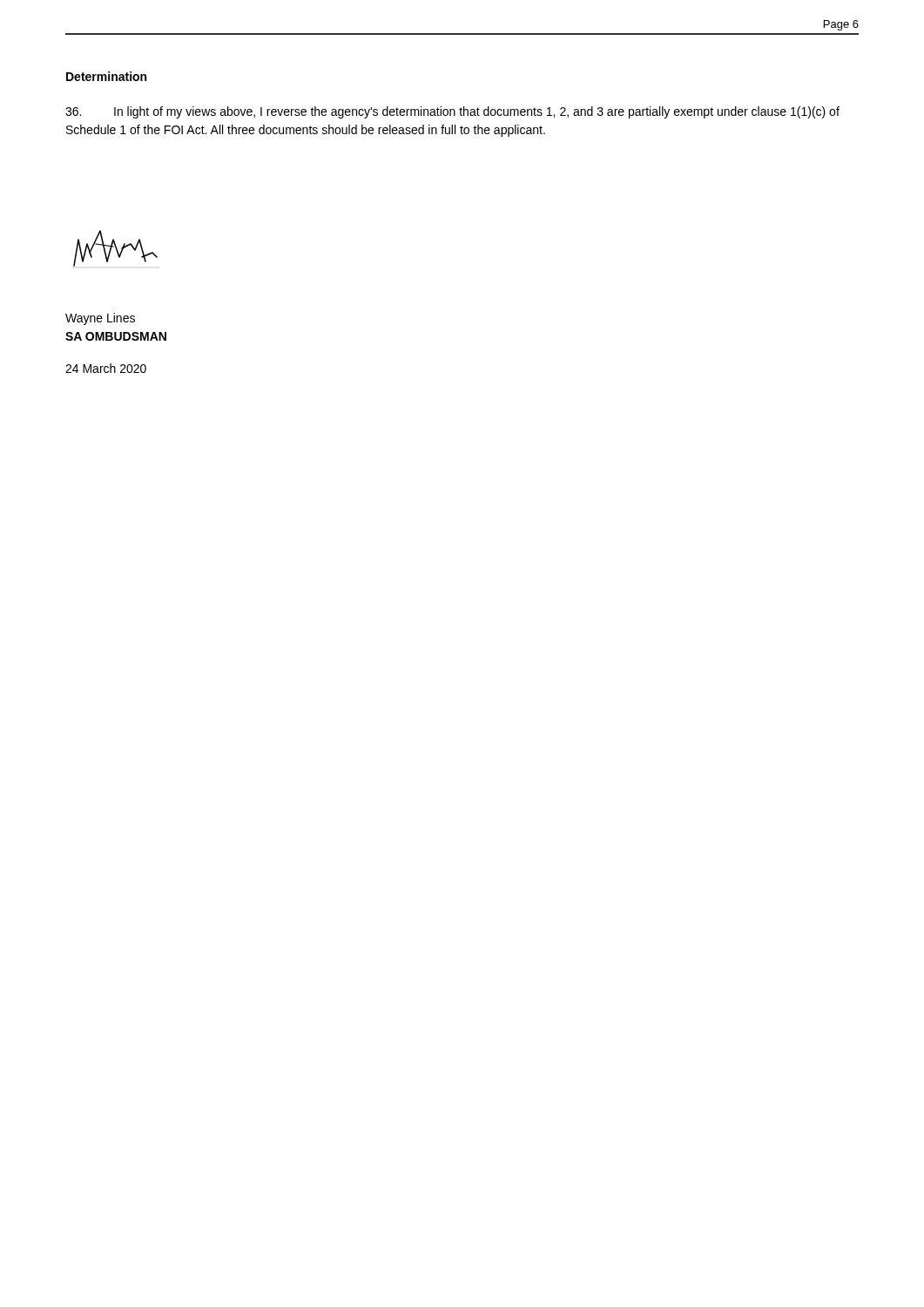Click on the passage starting "In light of my"
The image size is (924, 1307).
[x=452, y=120]
